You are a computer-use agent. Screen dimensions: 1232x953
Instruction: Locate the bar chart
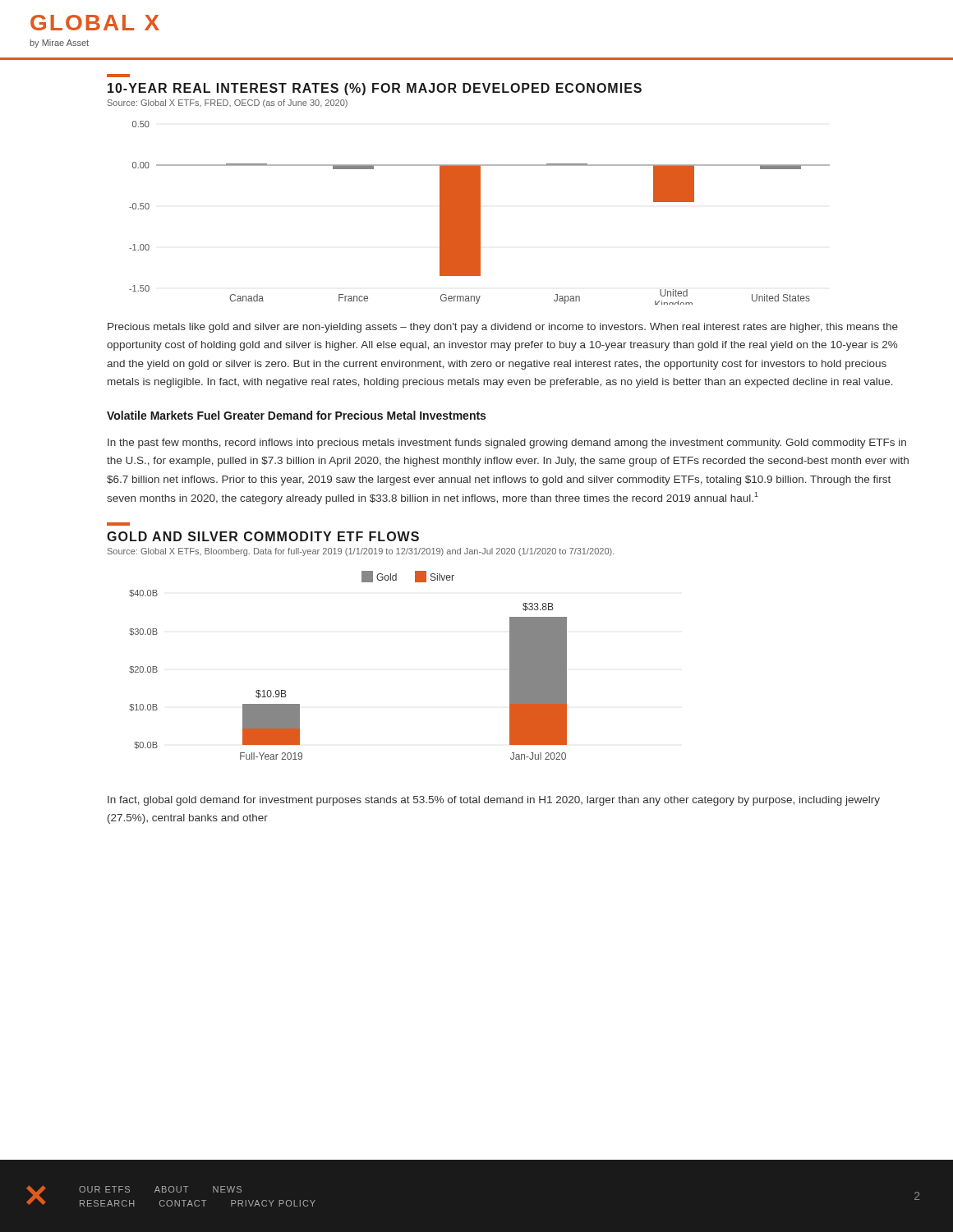[x=509, y=210]
